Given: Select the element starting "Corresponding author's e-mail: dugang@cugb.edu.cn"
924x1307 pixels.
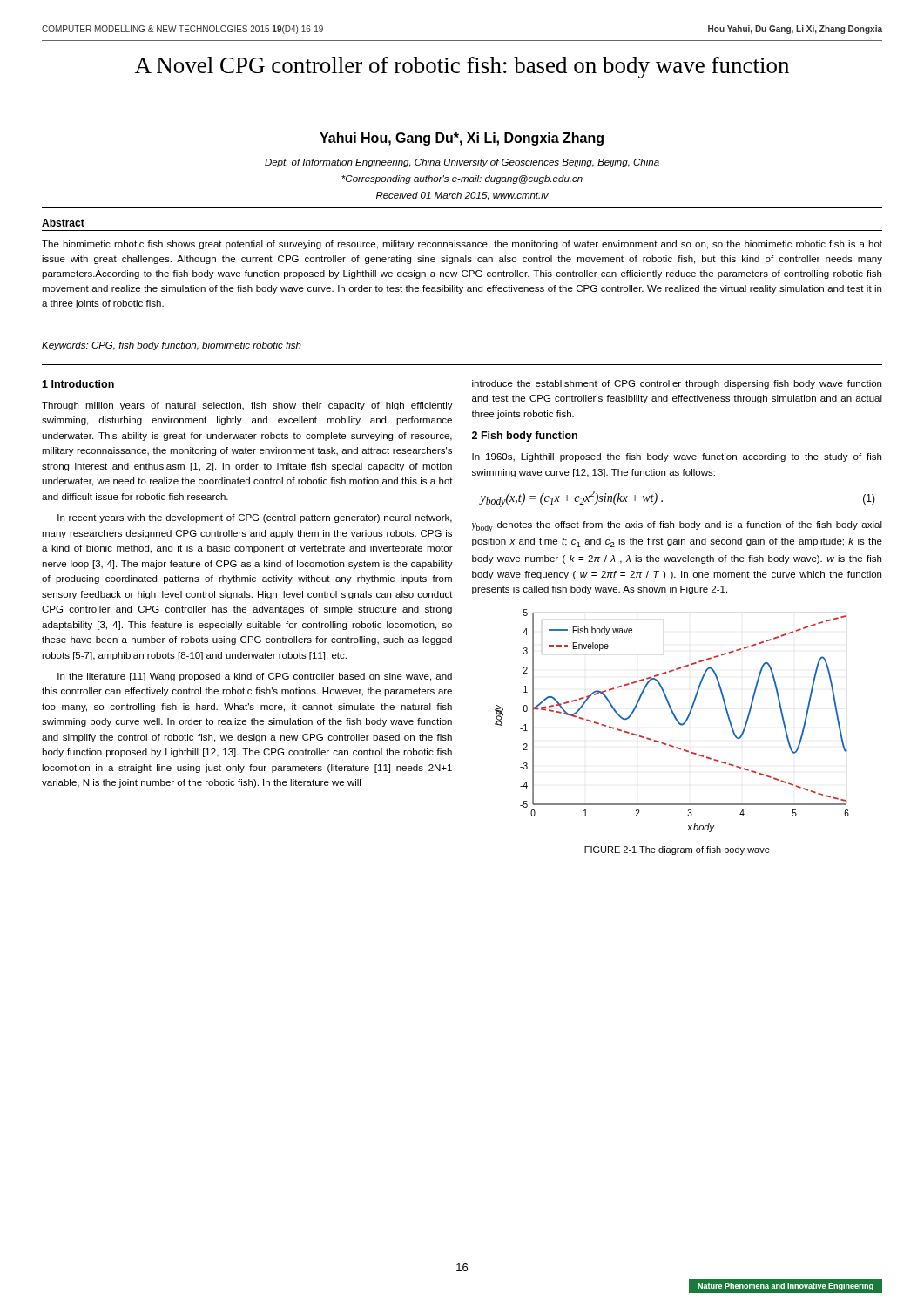Looking at the screenshot, I should click(x=462, y=179).
